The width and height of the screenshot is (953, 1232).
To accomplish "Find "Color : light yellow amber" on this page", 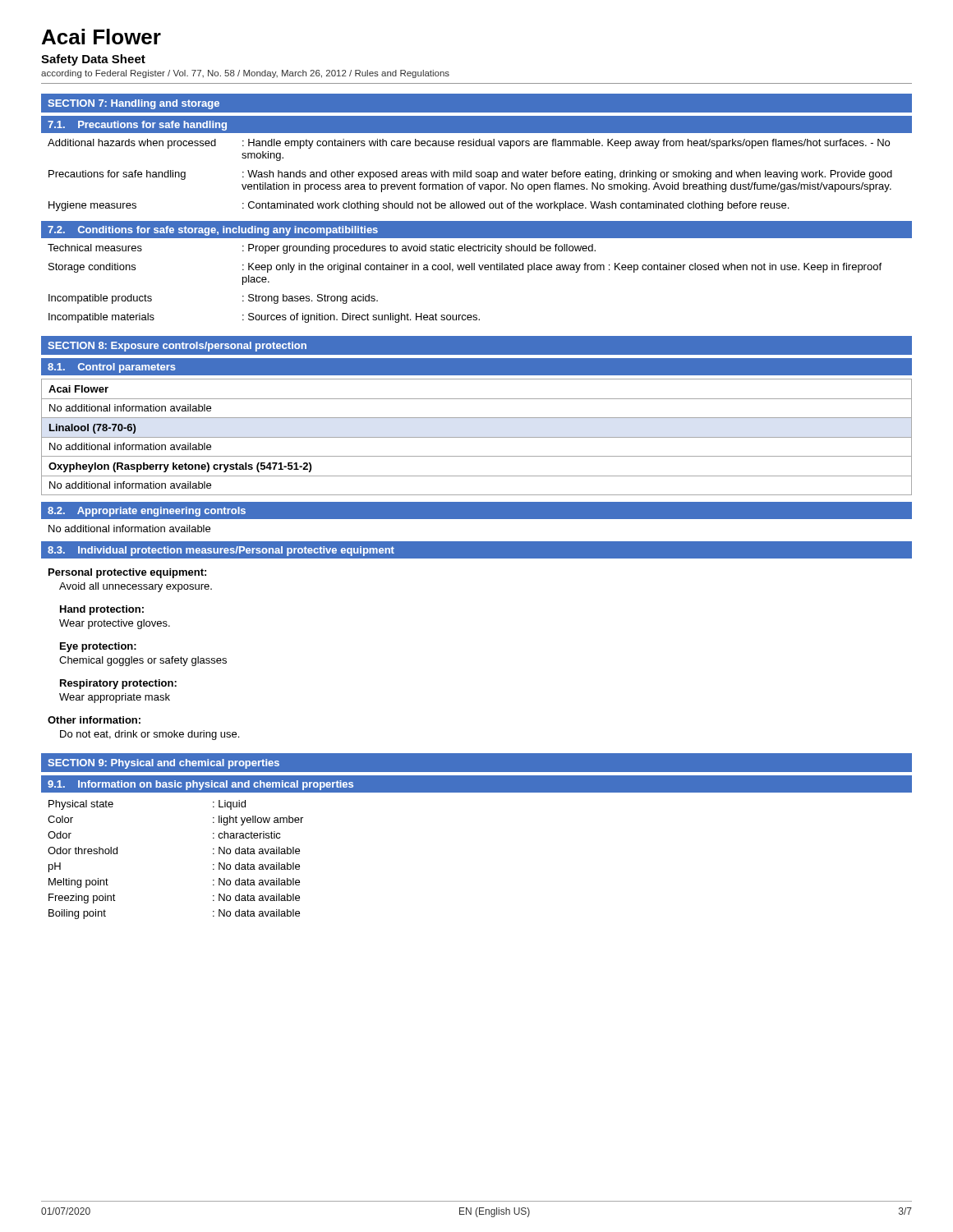I will click(57, 820).
